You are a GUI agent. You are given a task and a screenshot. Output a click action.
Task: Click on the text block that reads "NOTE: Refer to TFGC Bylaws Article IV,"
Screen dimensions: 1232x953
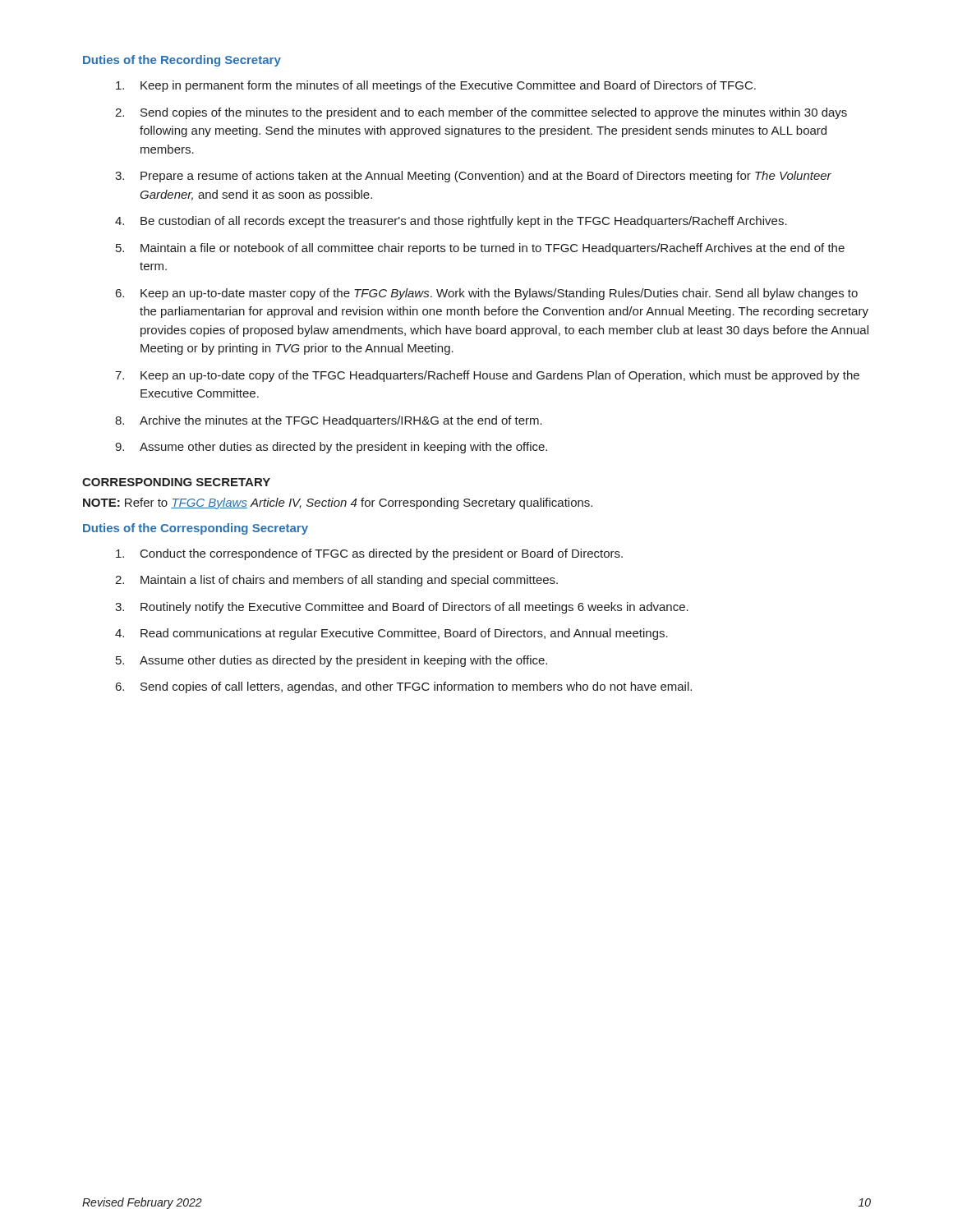click(338, 502)
